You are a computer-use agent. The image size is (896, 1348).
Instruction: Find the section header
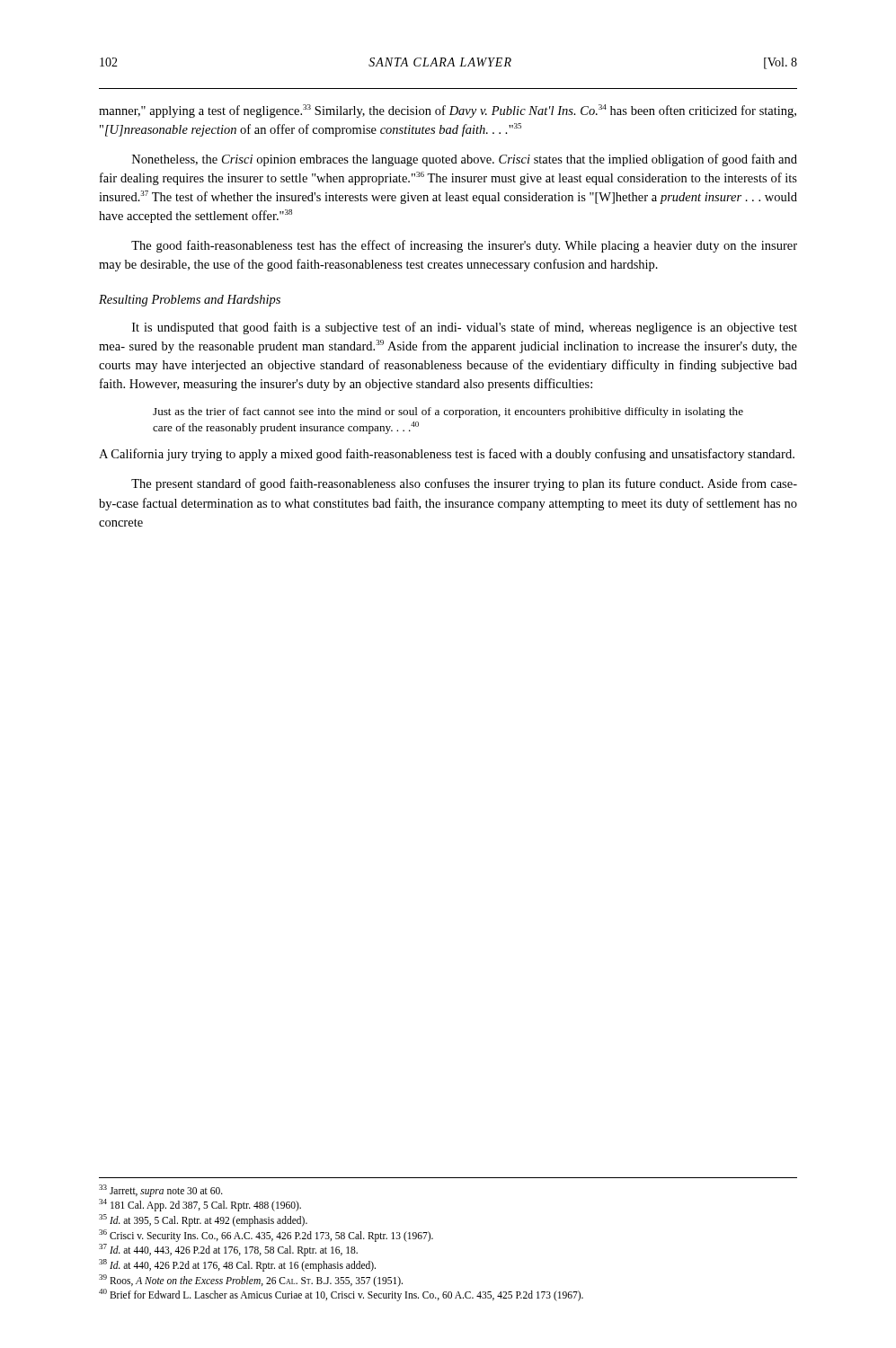pyautogui.click(x=190, y=300)
